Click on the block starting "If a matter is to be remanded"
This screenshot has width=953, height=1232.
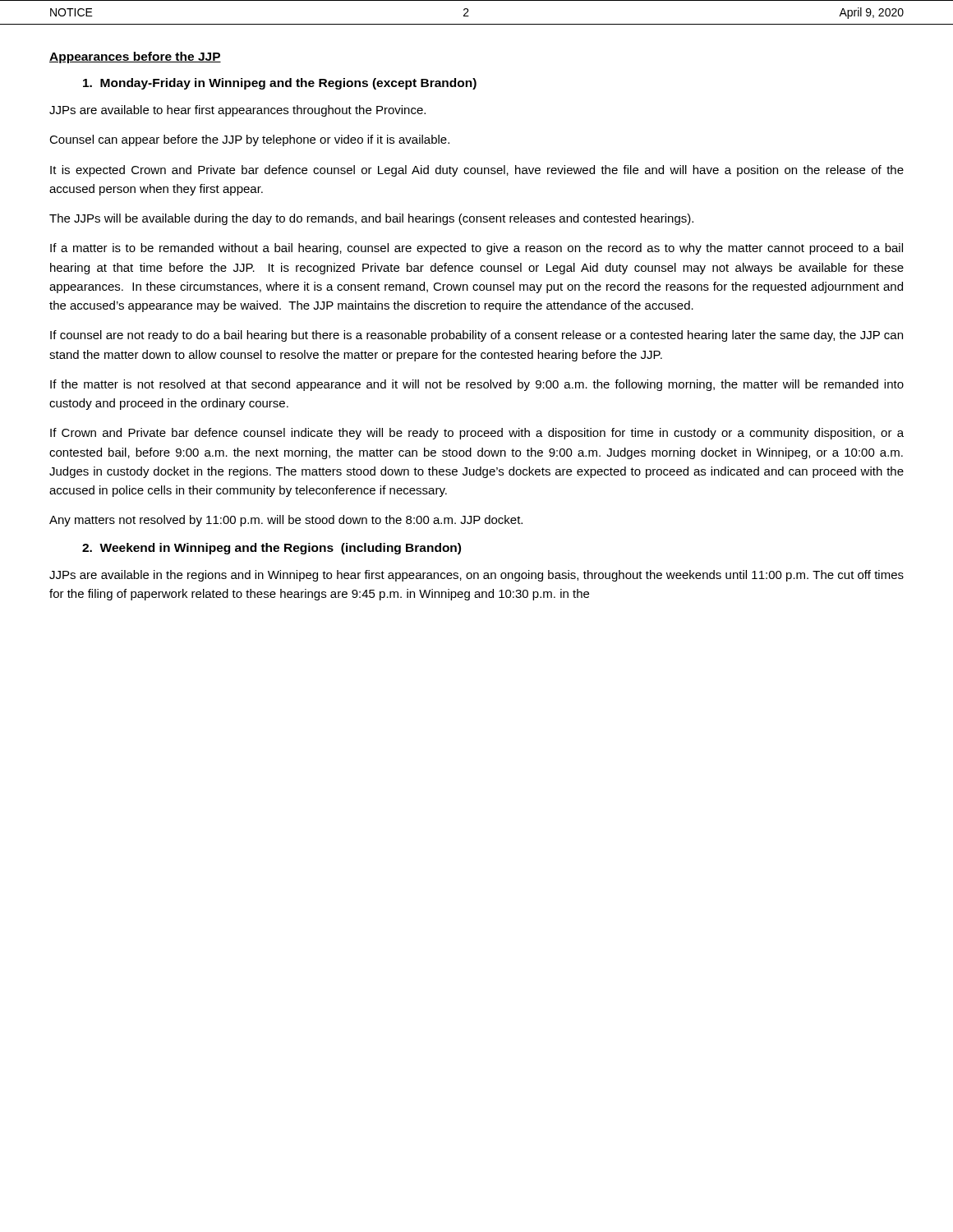476,276
